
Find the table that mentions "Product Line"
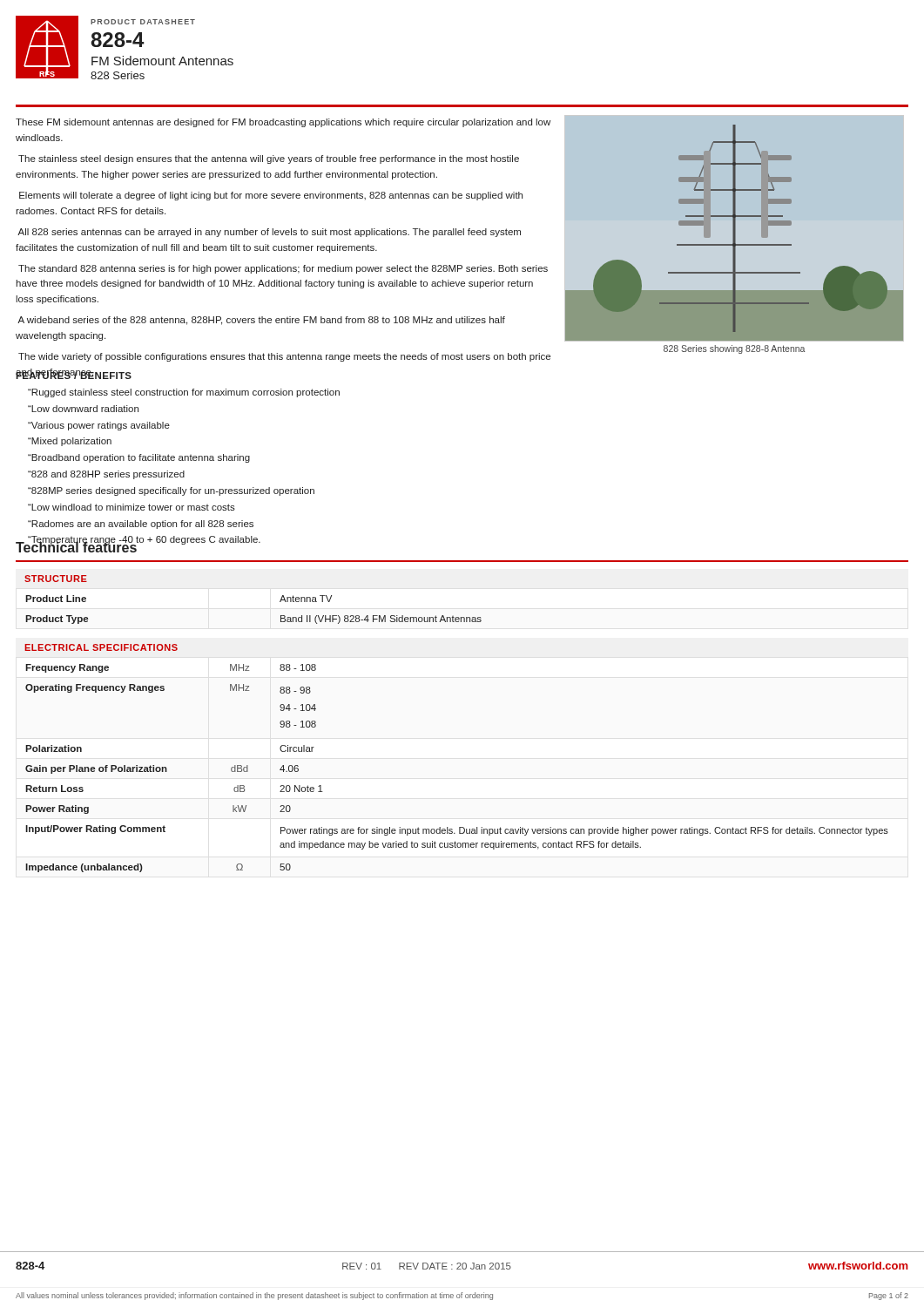point(462,609)
